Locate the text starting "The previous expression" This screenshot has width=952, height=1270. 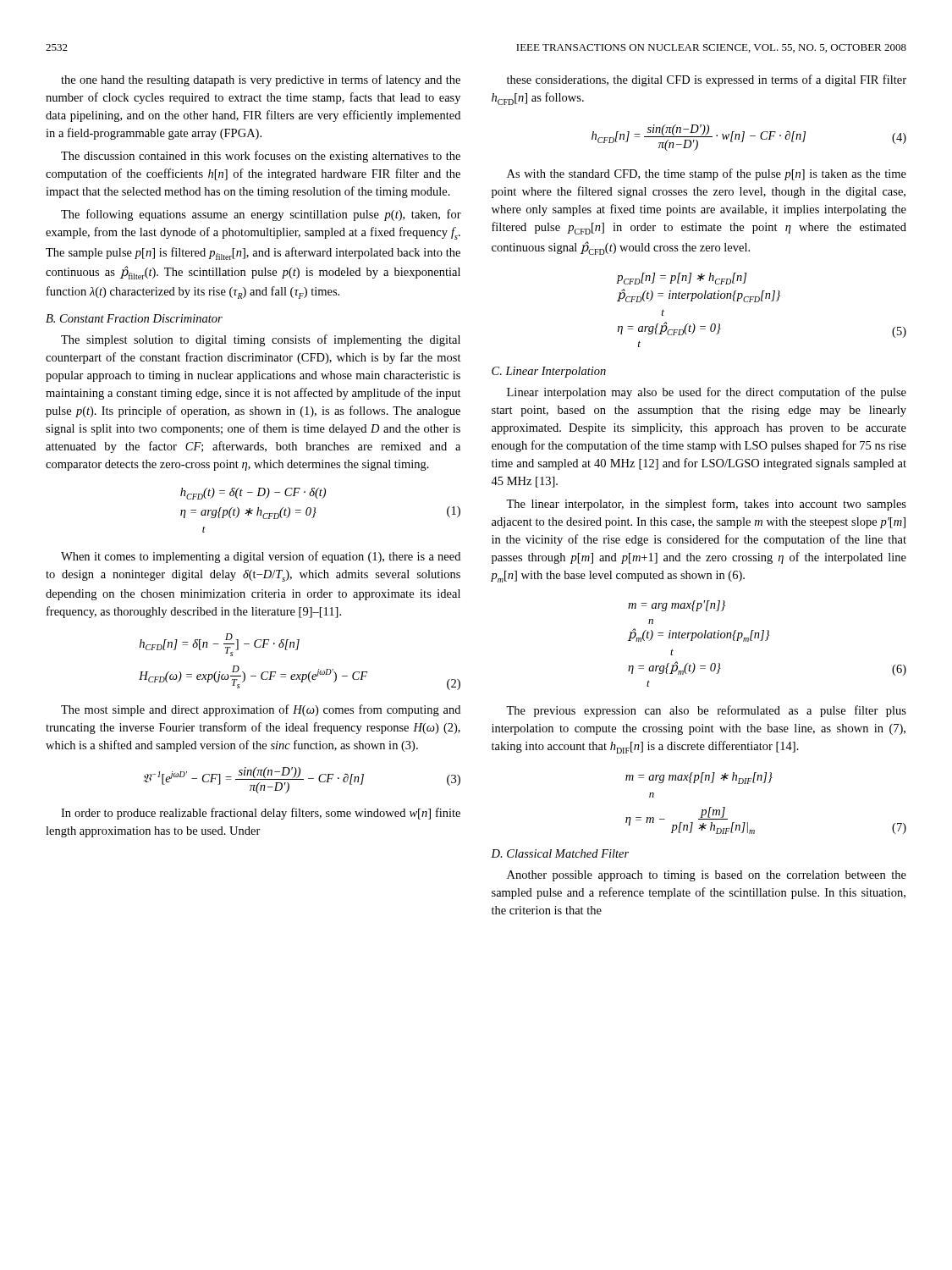point(699,730)
